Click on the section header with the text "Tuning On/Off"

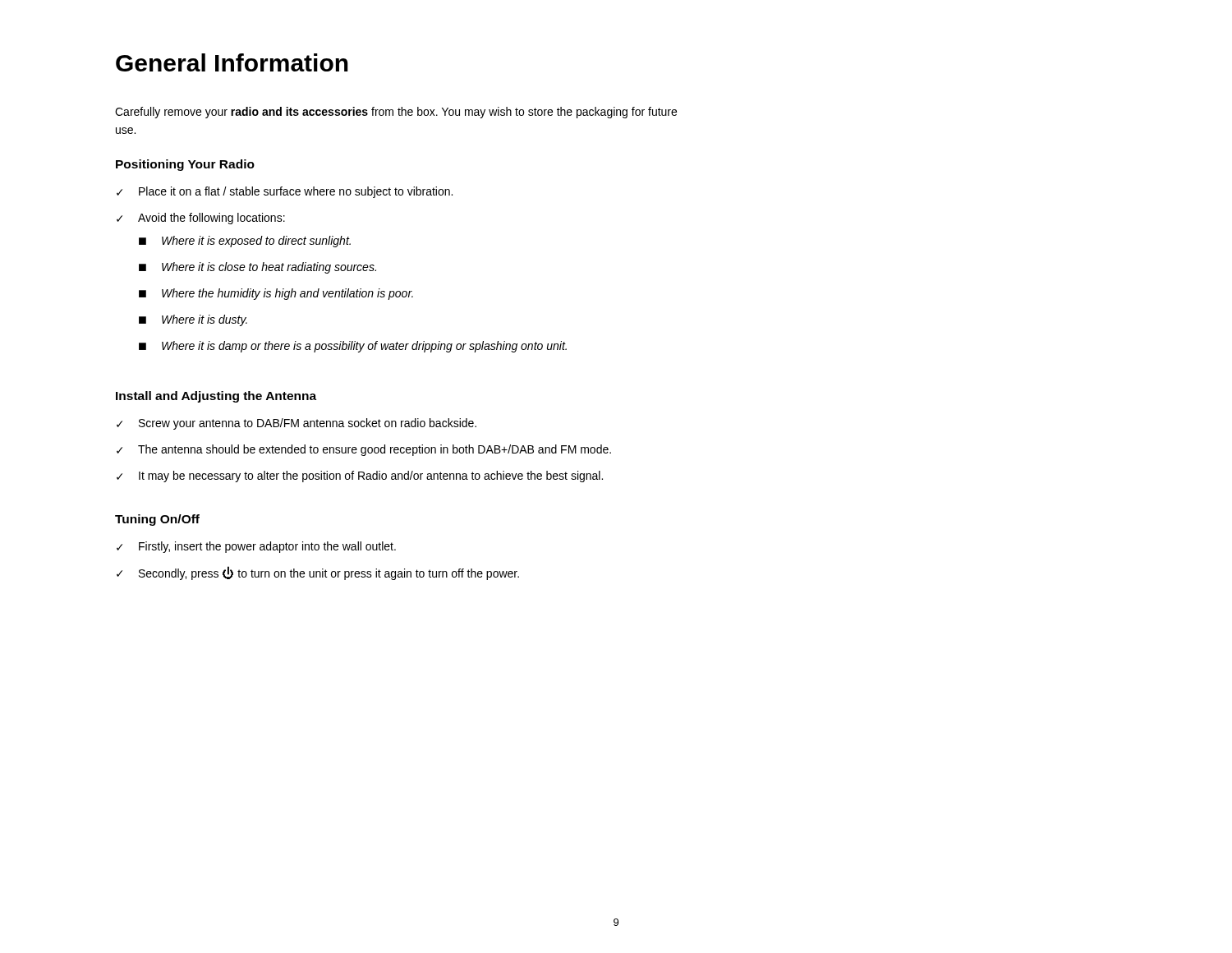157,519
